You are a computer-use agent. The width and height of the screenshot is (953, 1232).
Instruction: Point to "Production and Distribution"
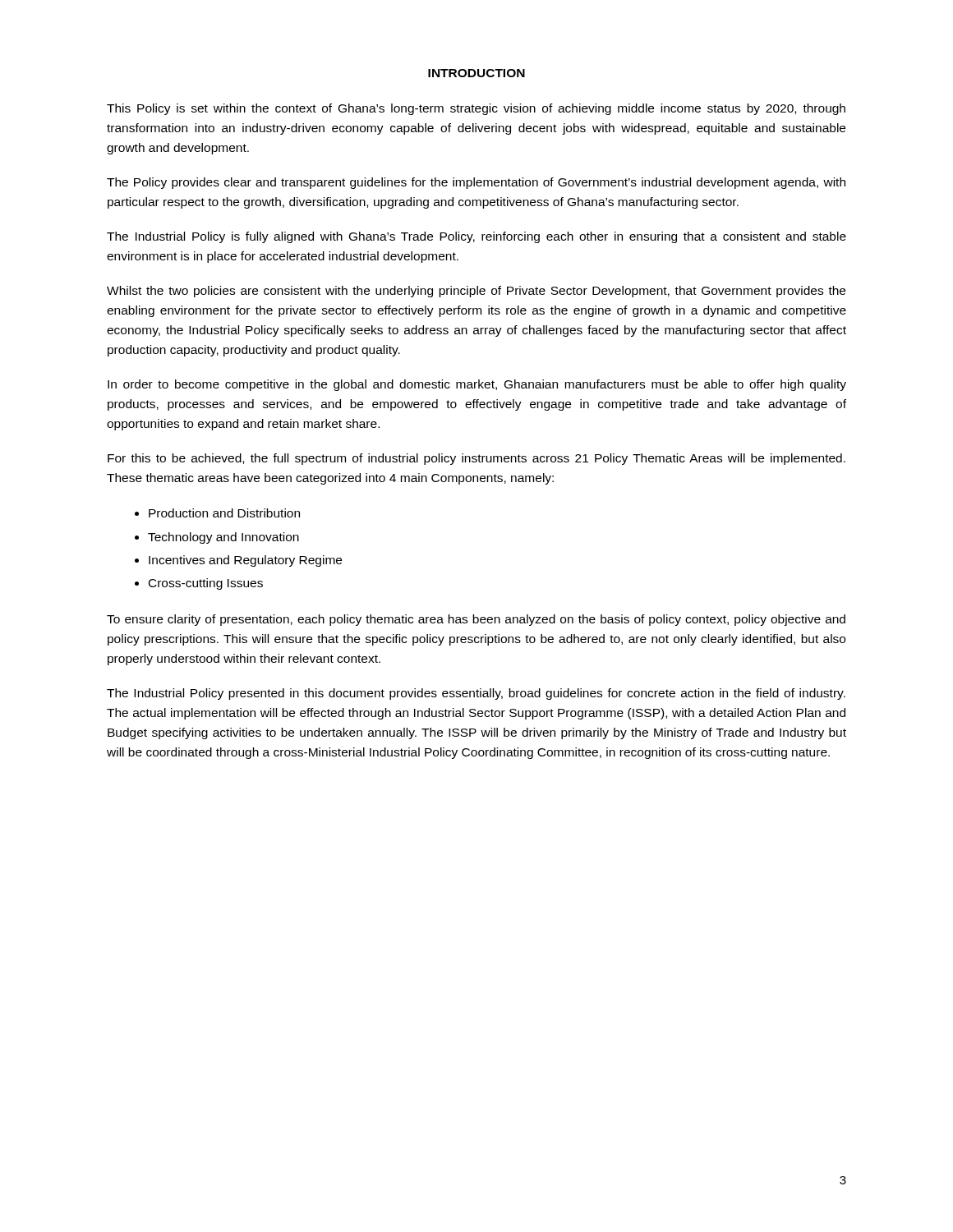[224, 513]
